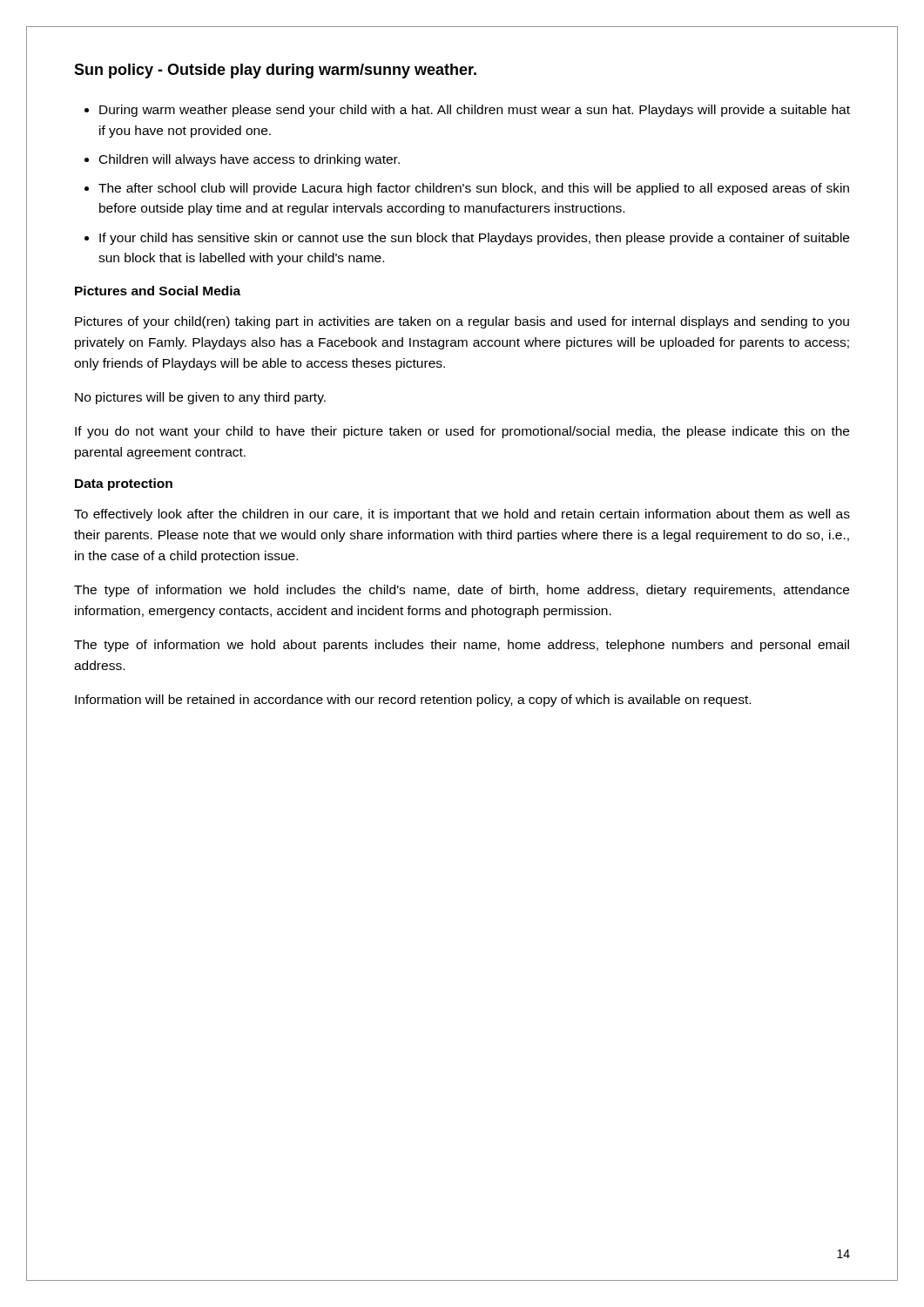Find the section header that says "Pictures and Social Media"

(157, 291)
